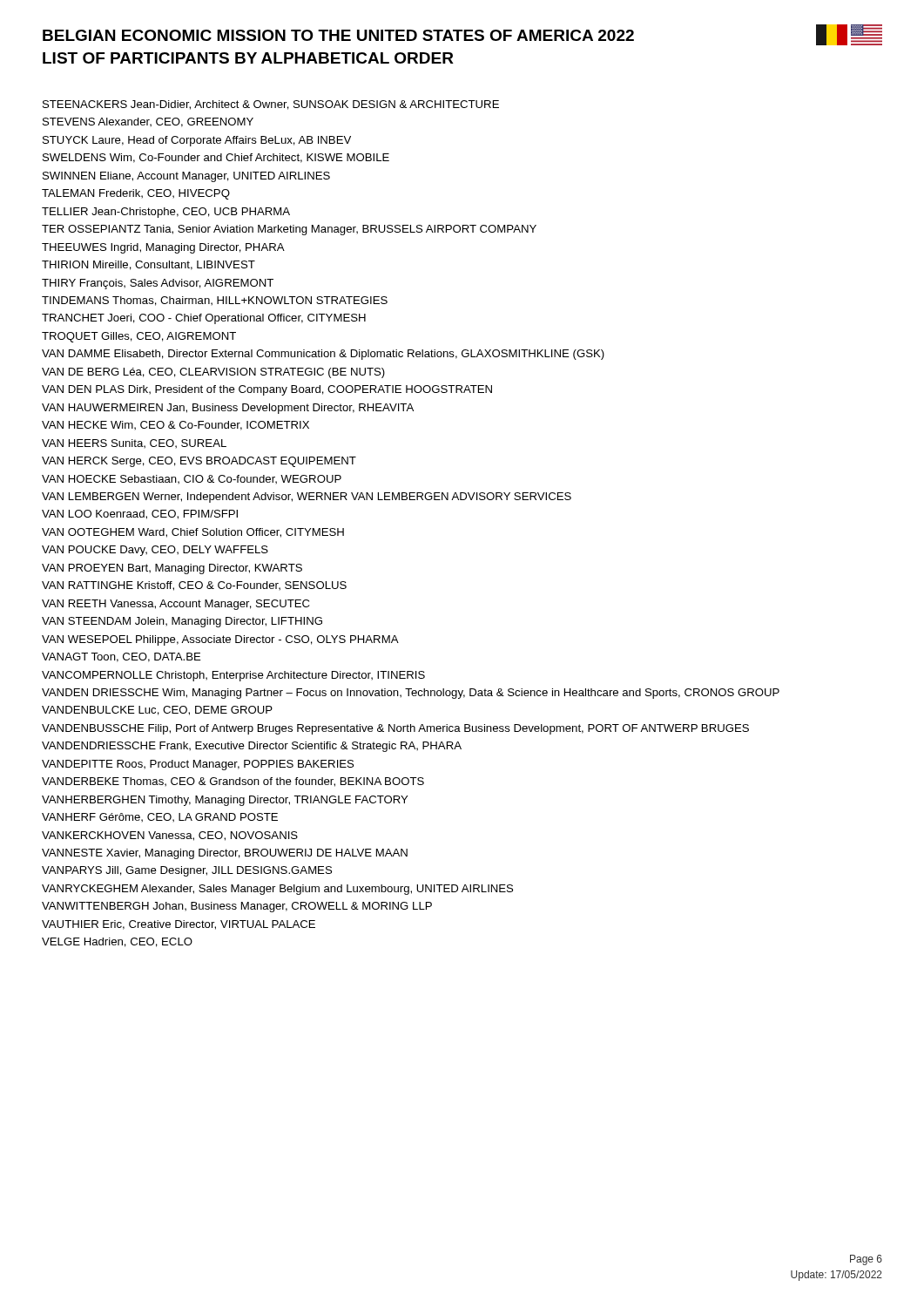Click on the list item with the text "SWINNEN Eliane, Account Manager,"
This screenshot has width=924, height=1307.
click(x=186, y=175)
